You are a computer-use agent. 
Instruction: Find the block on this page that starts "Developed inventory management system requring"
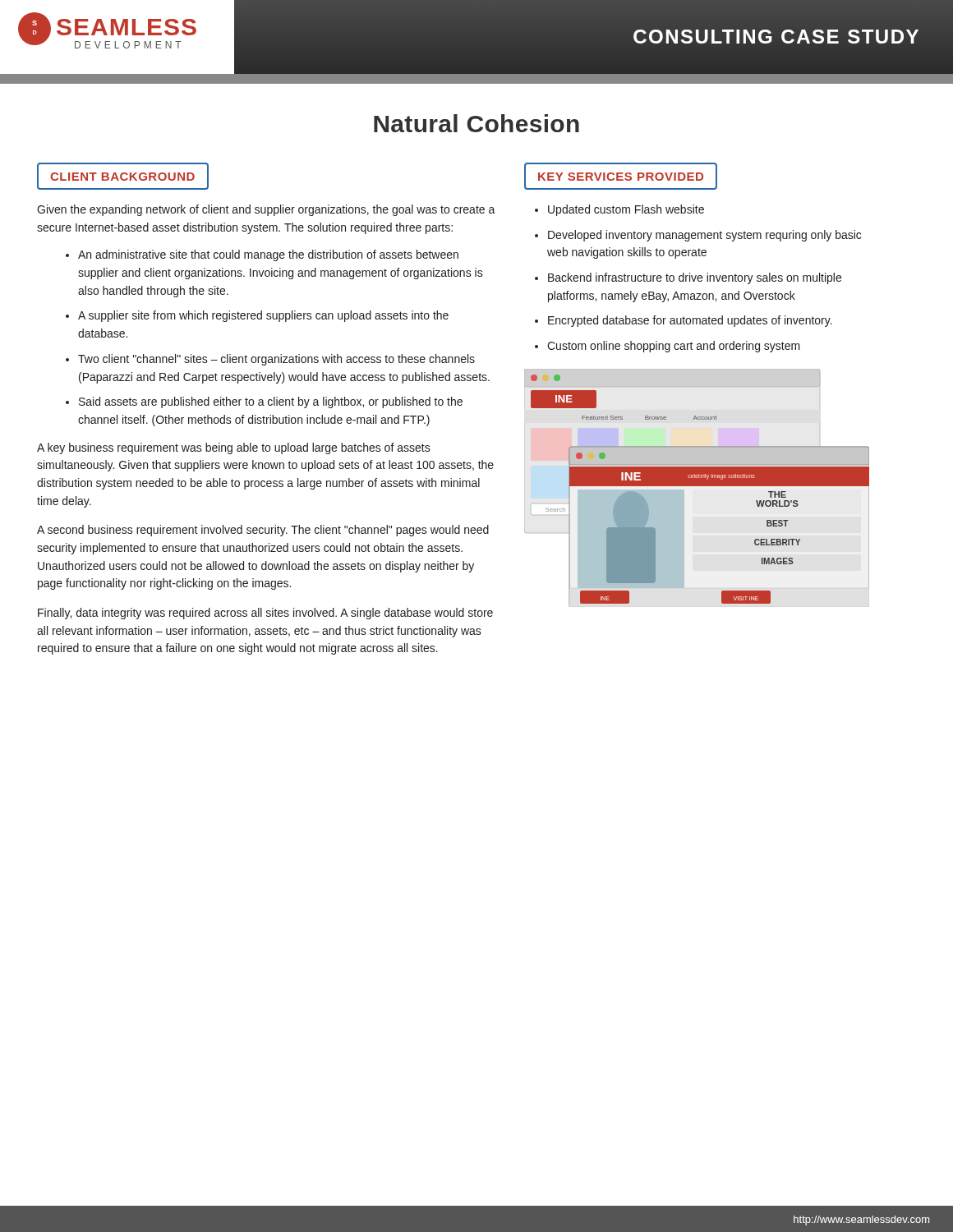[704, 244]
